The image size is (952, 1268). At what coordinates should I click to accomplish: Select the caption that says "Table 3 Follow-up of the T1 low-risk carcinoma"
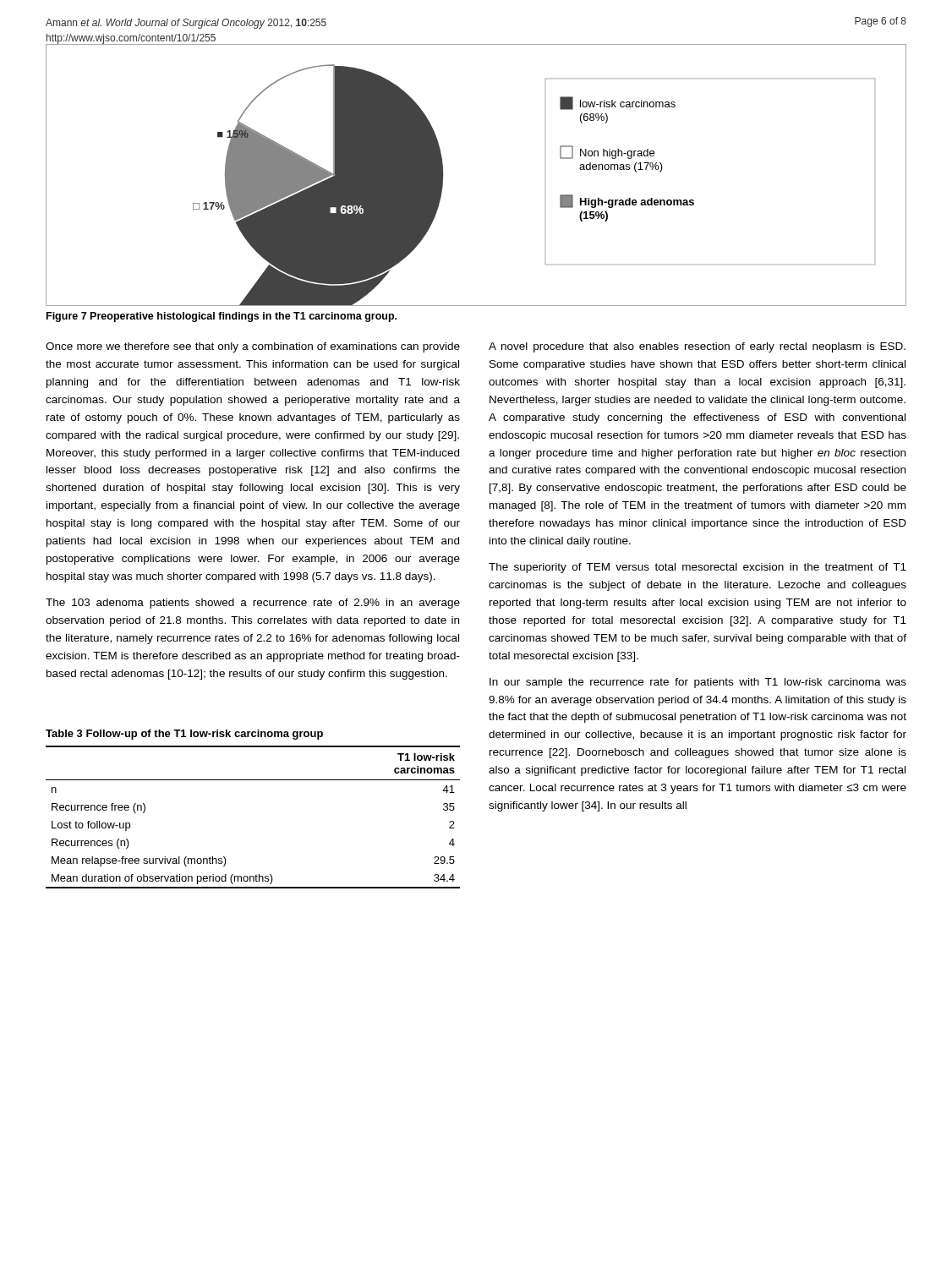(x=184, y=733)
